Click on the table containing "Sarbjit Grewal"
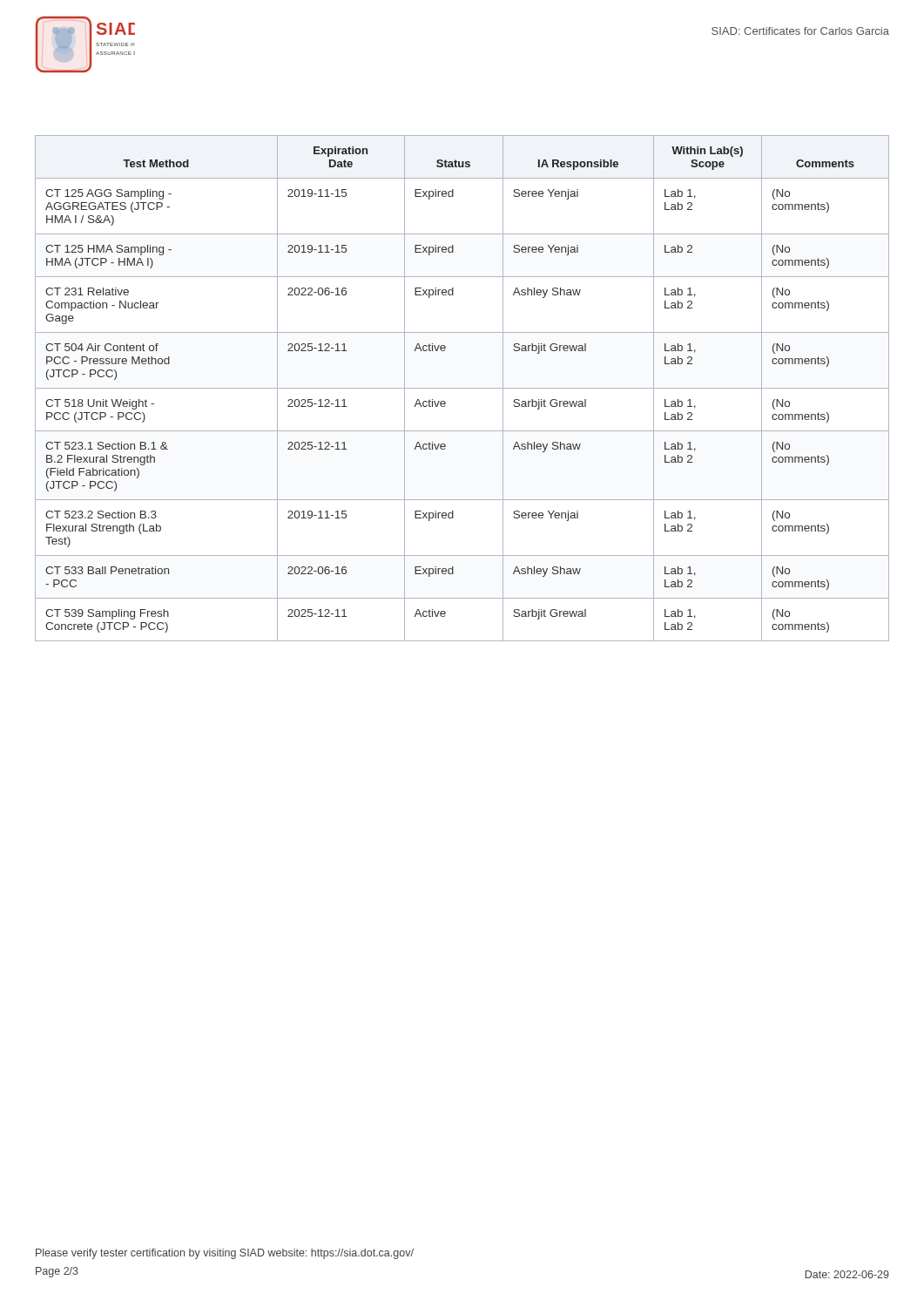 (x=462, y=388)
